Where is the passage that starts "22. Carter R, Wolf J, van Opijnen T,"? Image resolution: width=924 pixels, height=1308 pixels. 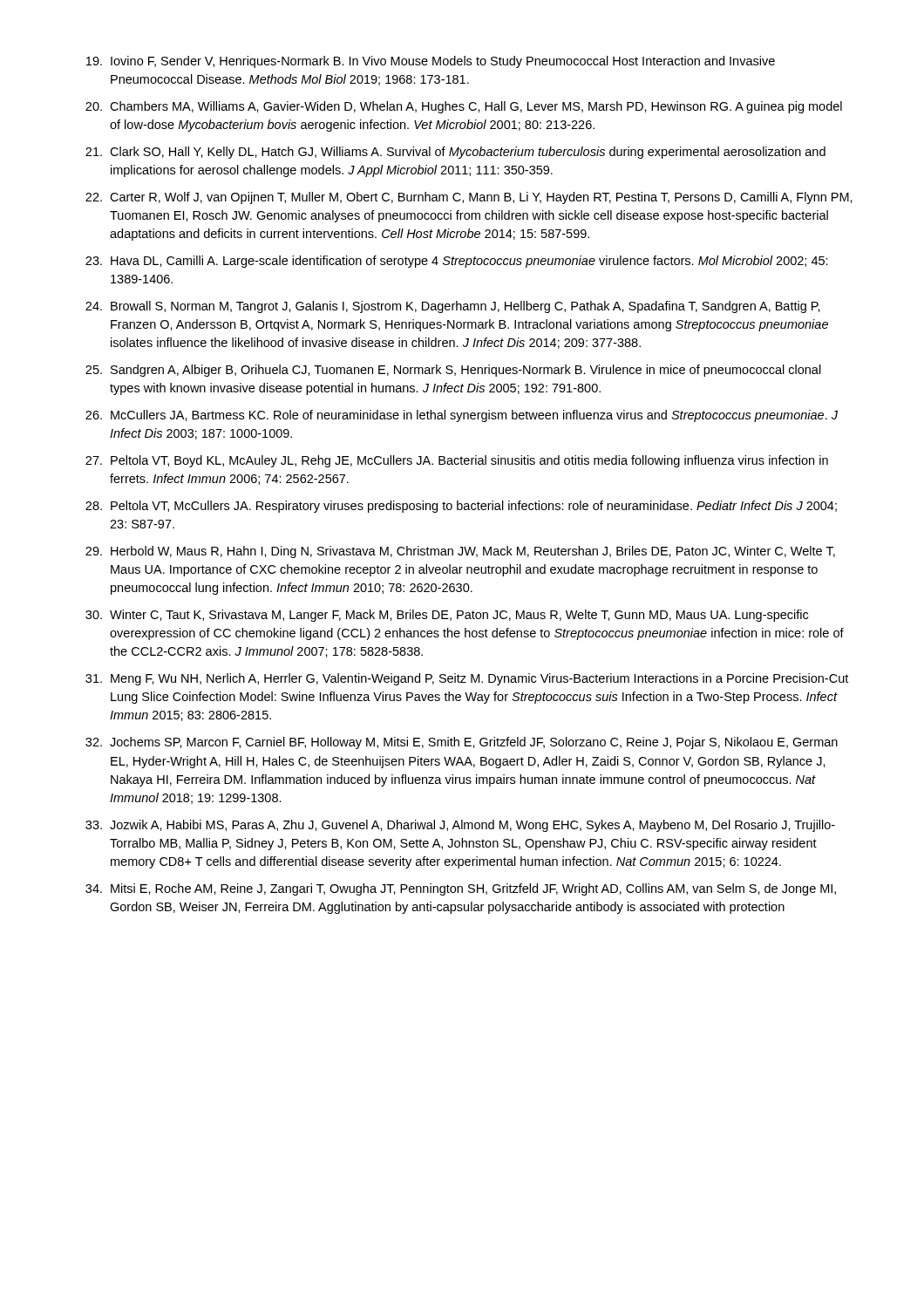[462, 216]
